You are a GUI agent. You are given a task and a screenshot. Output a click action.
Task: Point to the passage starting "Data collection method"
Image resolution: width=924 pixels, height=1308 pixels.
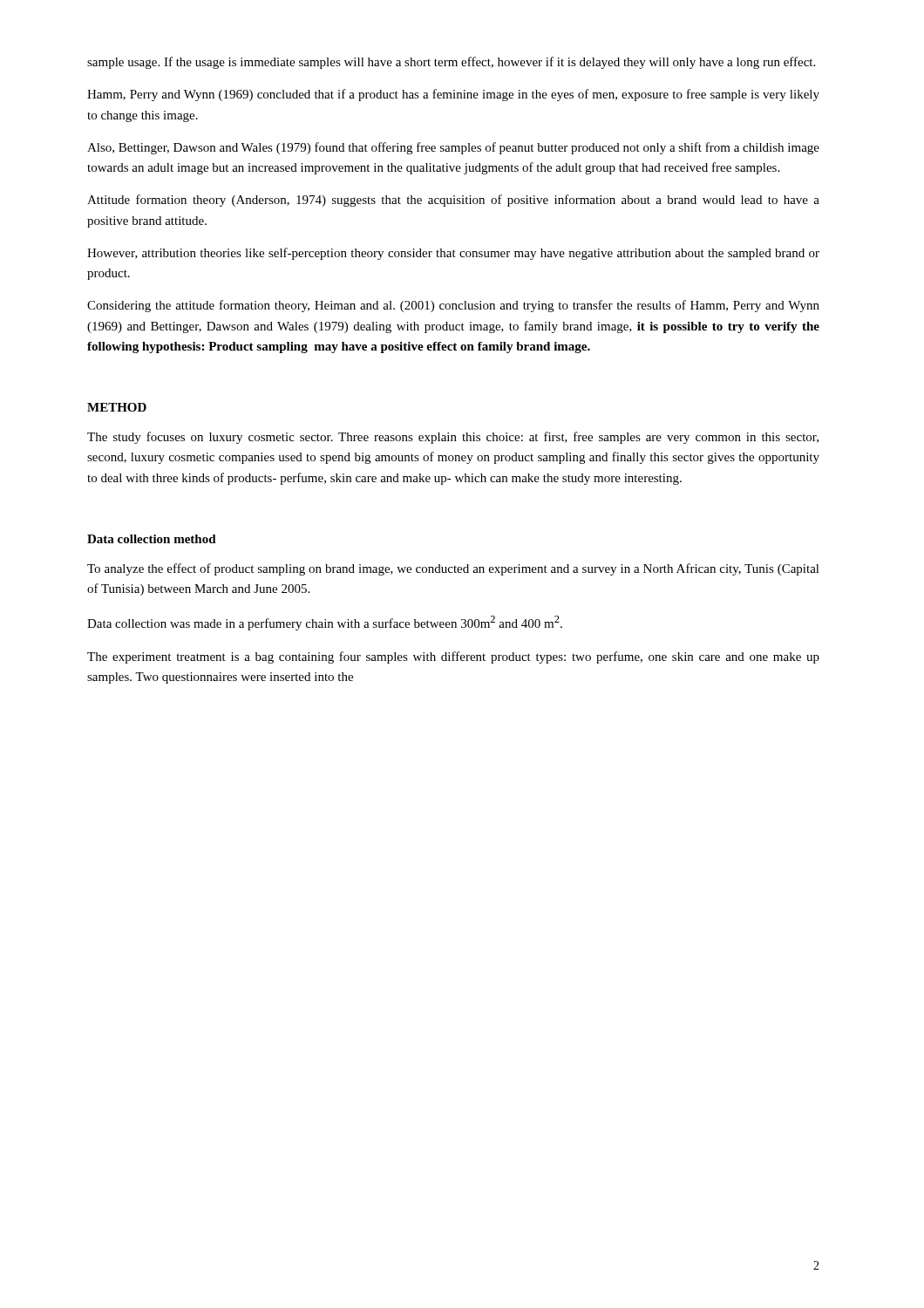(151, 539)
